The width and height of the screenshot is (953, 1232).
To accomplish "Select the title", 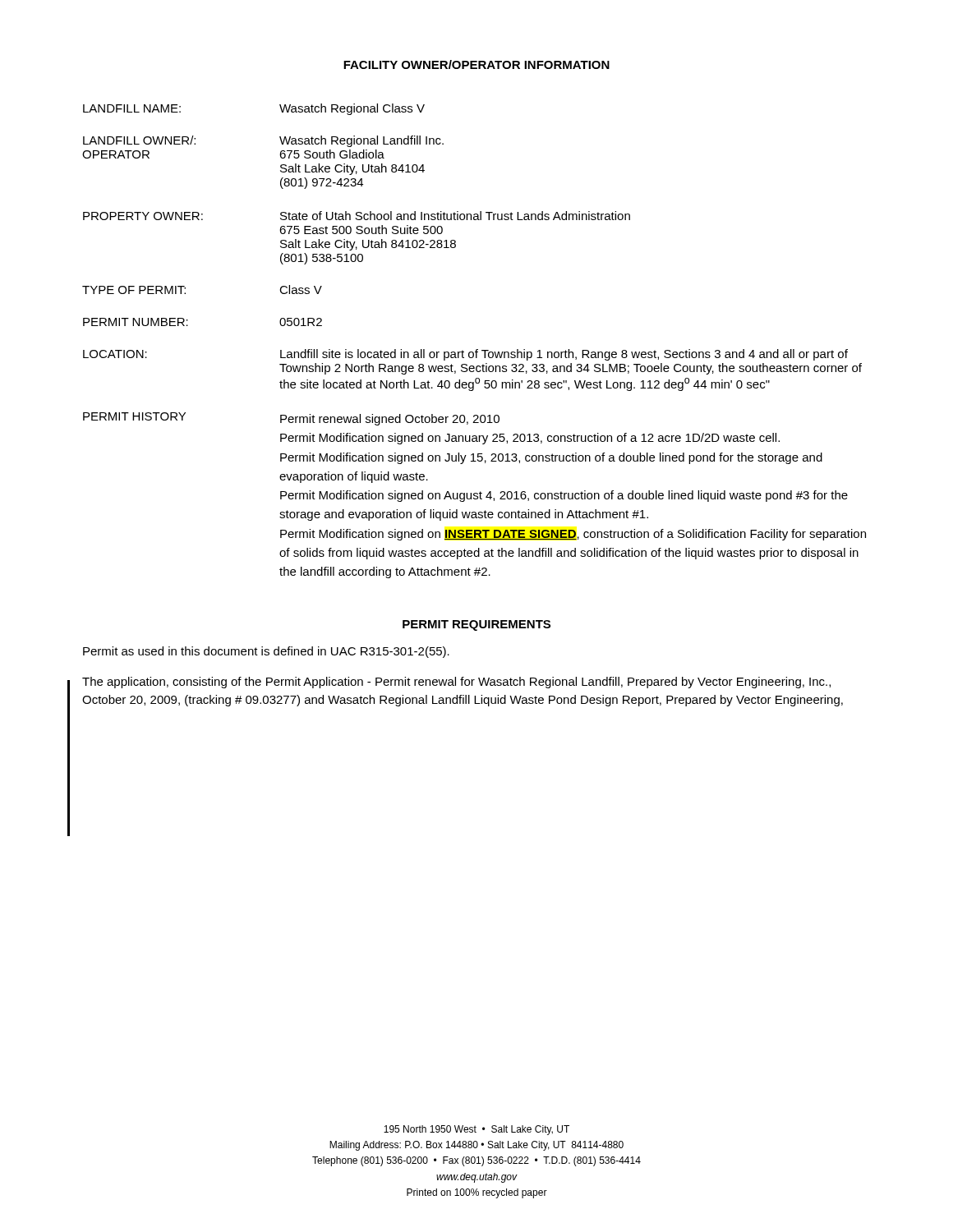I will tap(476, 64).
